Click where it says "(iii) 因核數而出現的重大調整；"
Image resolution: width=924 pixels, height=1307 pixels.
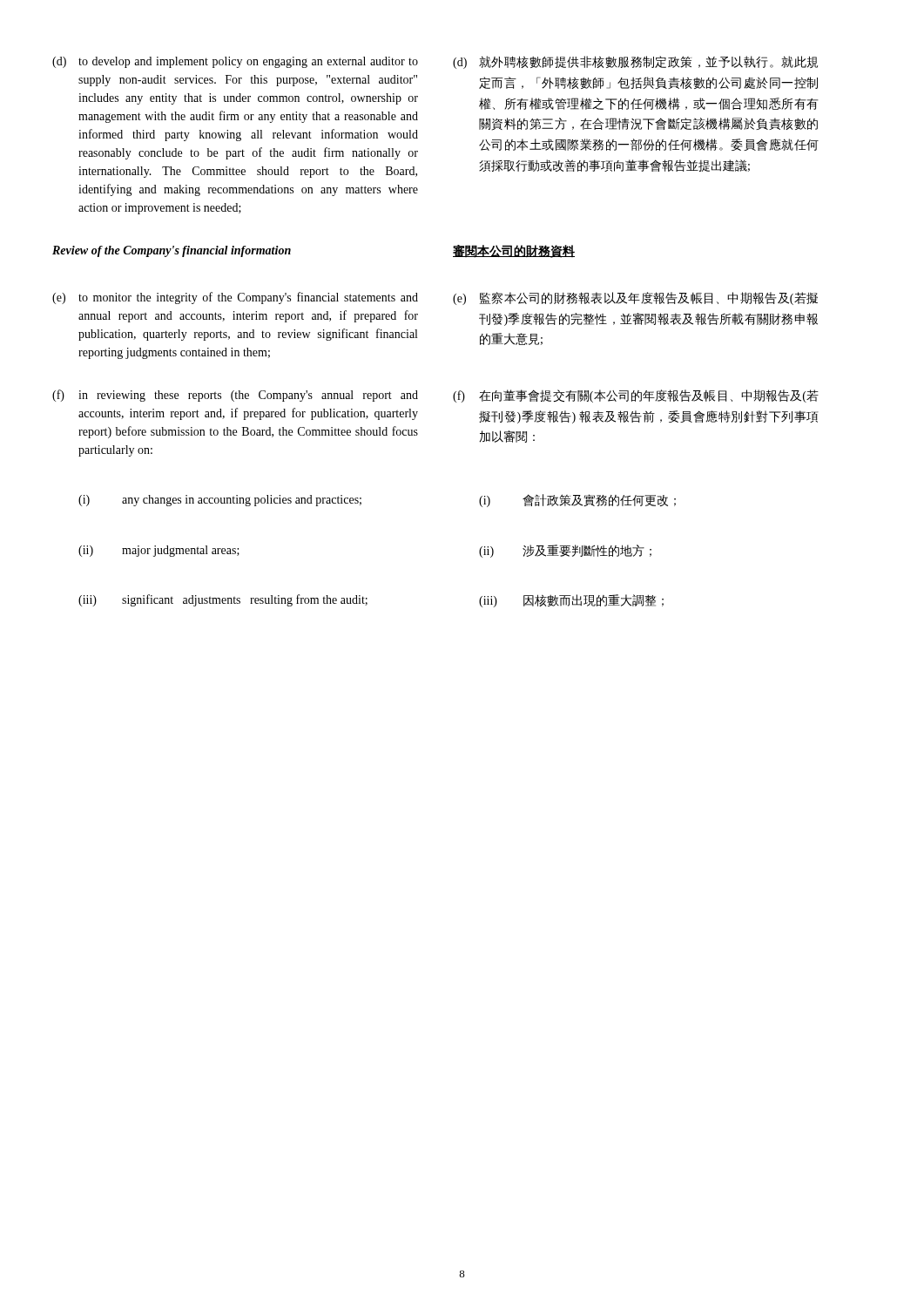click(x=649, y=601)
